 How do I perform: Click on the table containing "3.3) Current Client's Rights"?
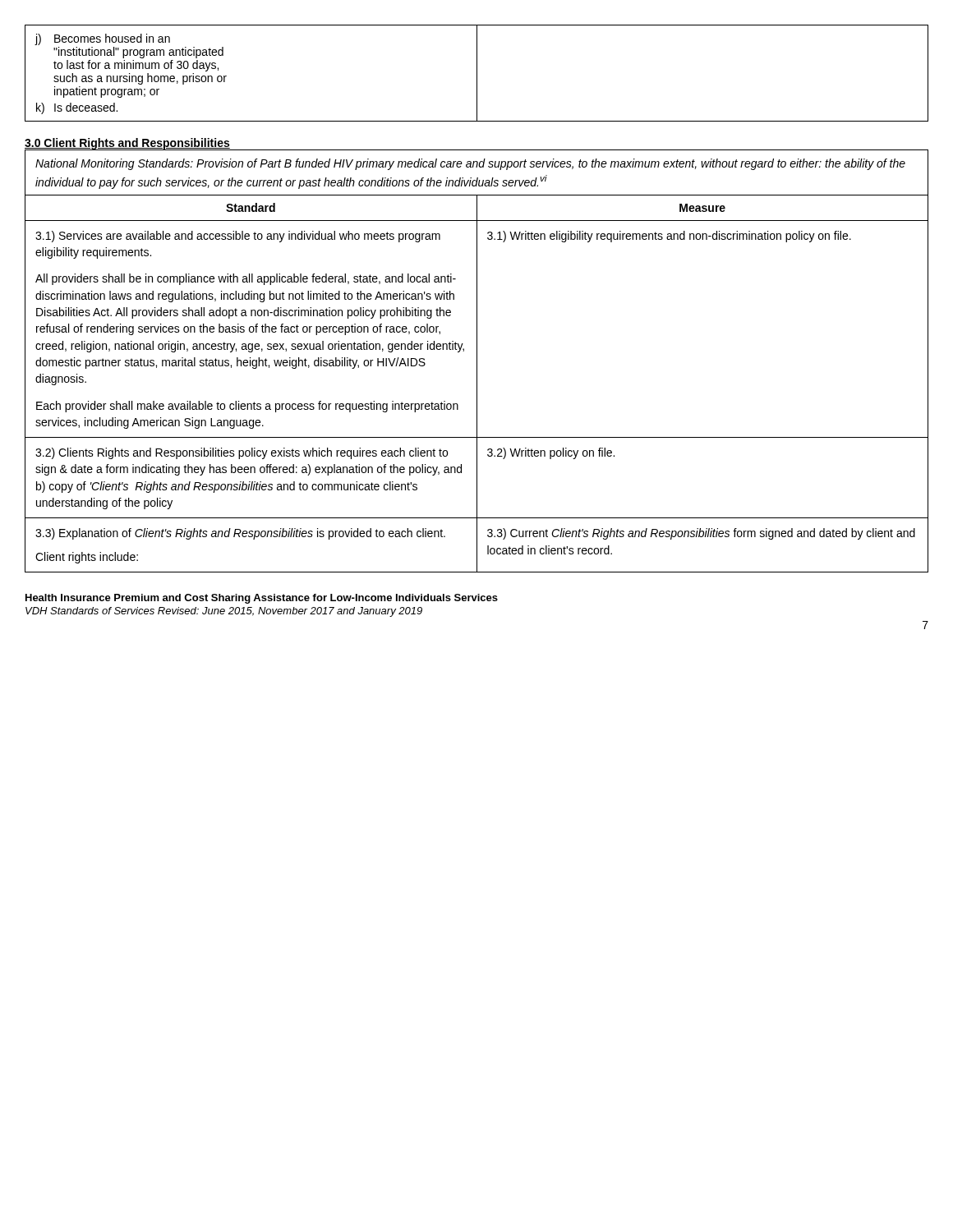(476, 361)
